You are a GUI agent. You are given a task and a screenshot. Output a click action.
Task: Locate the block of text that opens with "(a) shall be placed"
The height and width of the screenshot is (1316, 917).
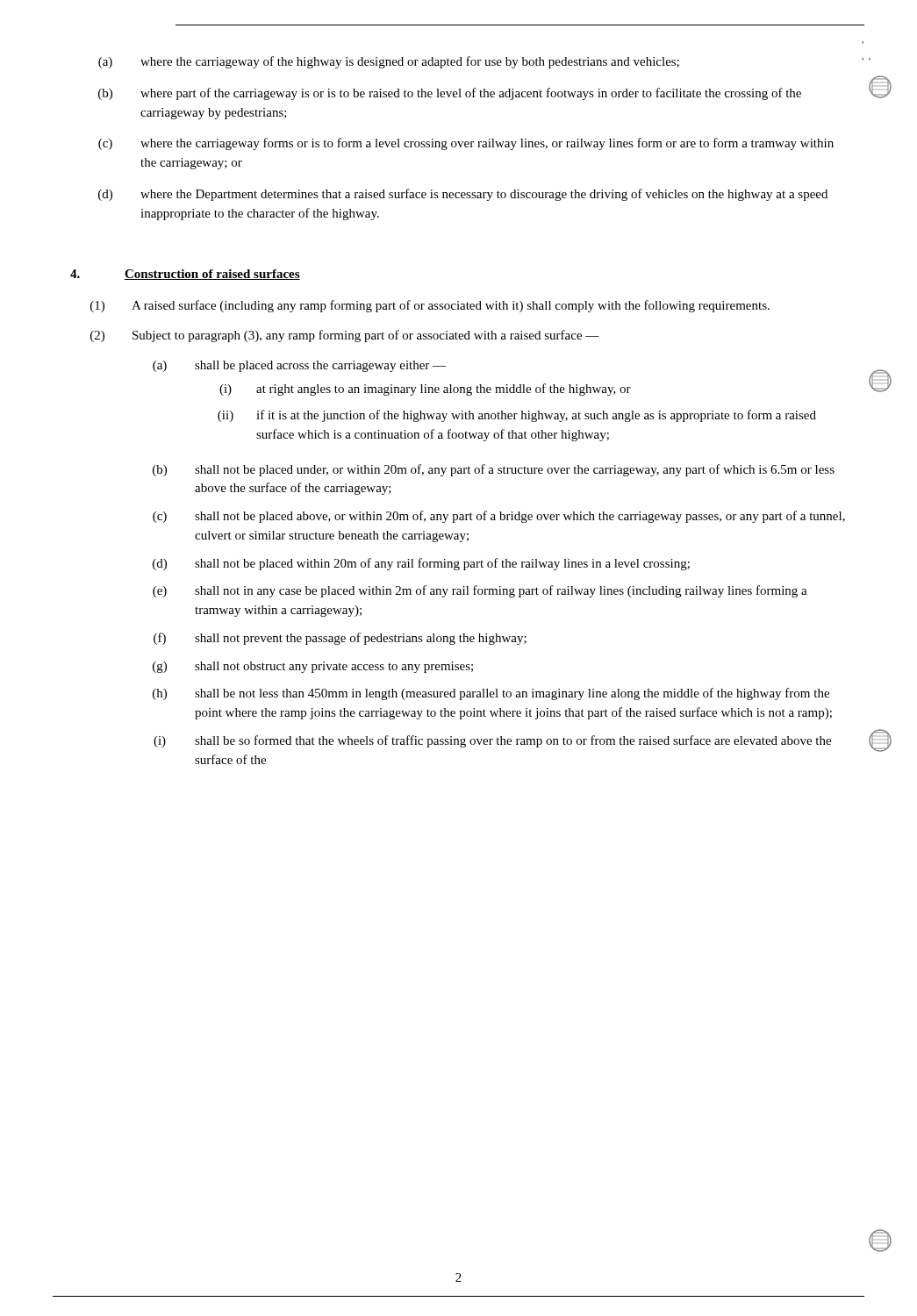tap(486, 404)
